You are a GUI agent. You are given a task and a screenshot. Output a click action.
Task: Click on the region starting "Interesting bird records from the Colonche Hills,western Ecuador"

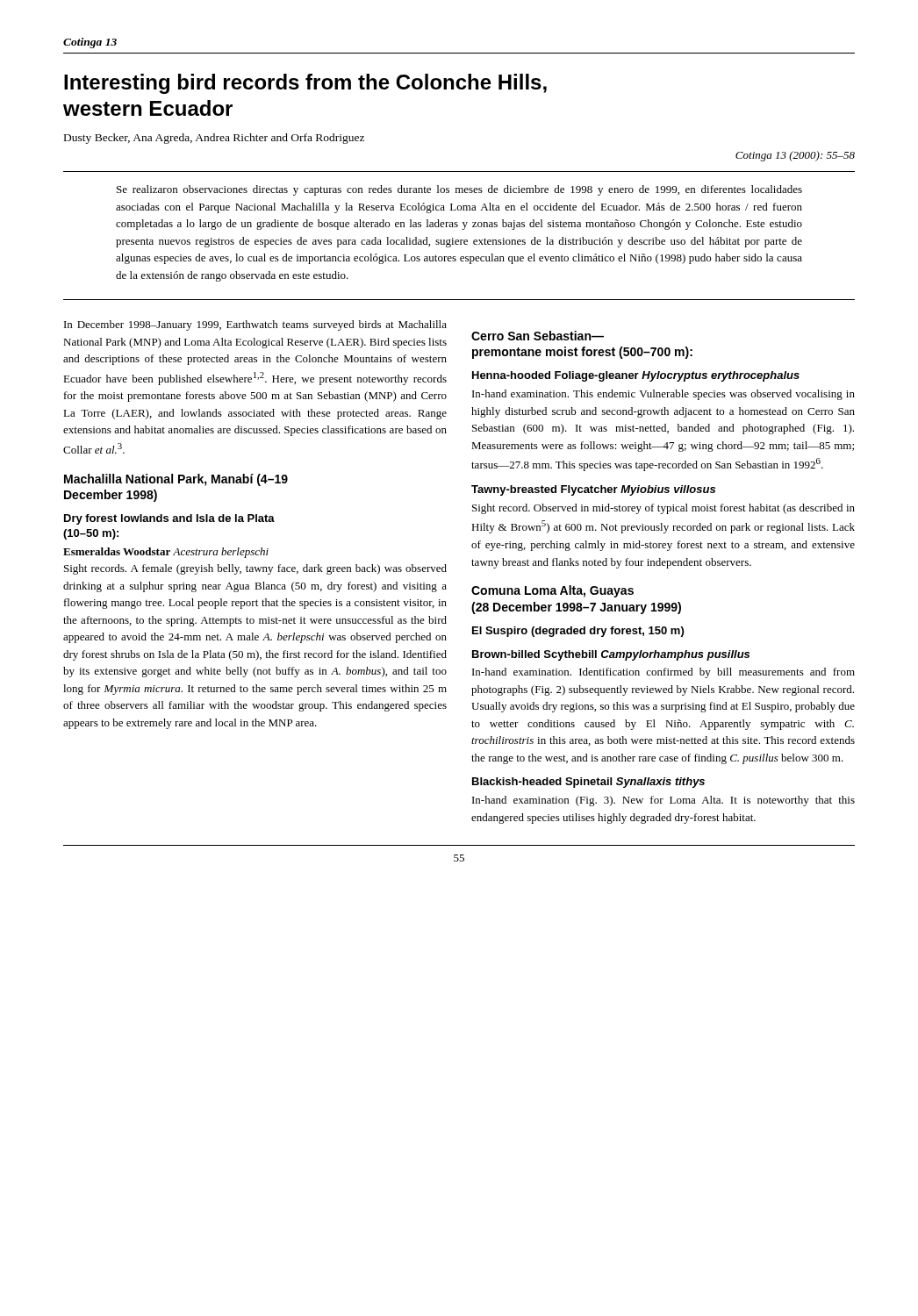click(x=459, y=96)
